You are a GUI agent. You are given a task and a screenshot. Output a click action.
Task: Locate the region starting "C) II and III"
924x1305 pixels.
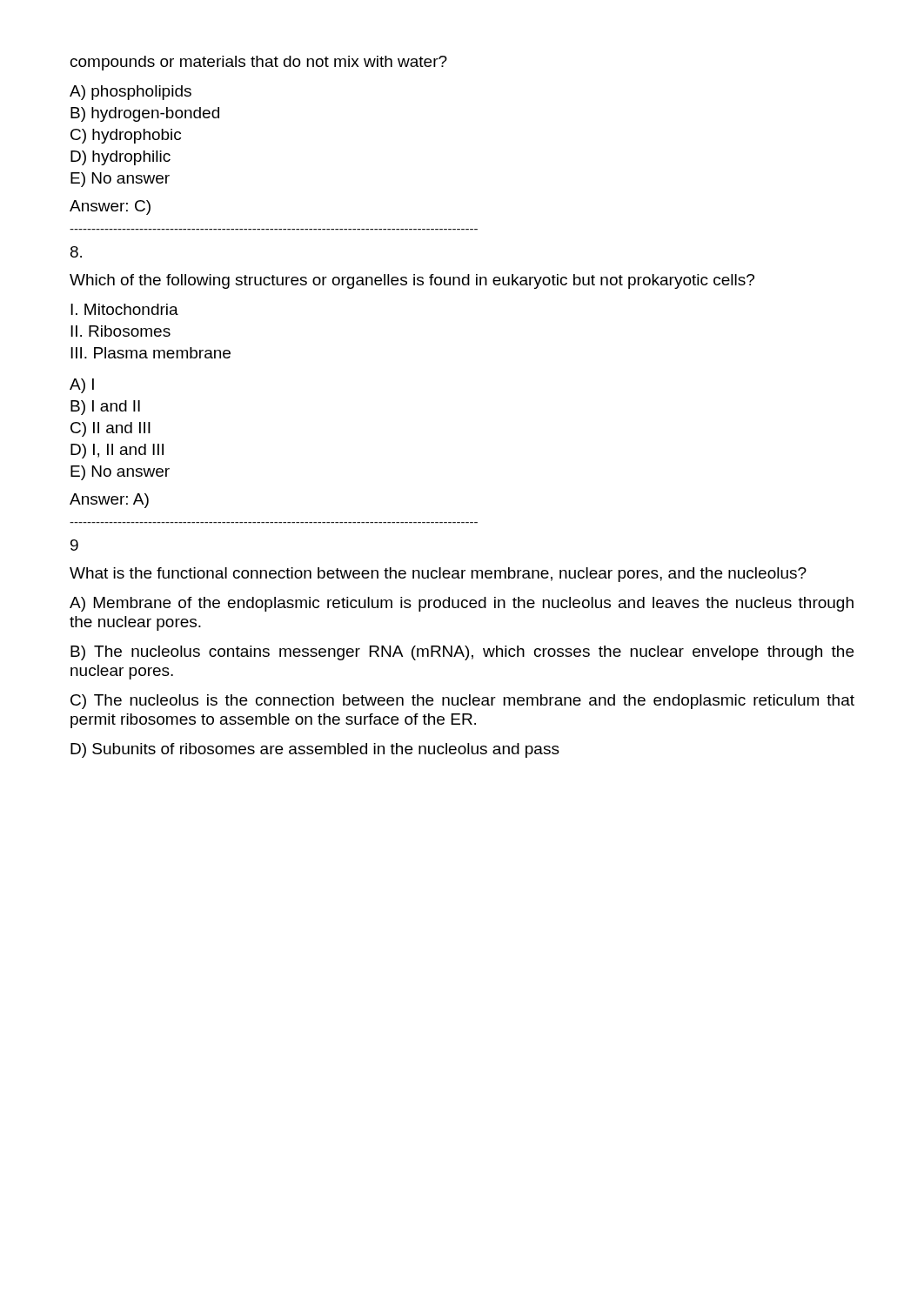(x=110, y=428)
